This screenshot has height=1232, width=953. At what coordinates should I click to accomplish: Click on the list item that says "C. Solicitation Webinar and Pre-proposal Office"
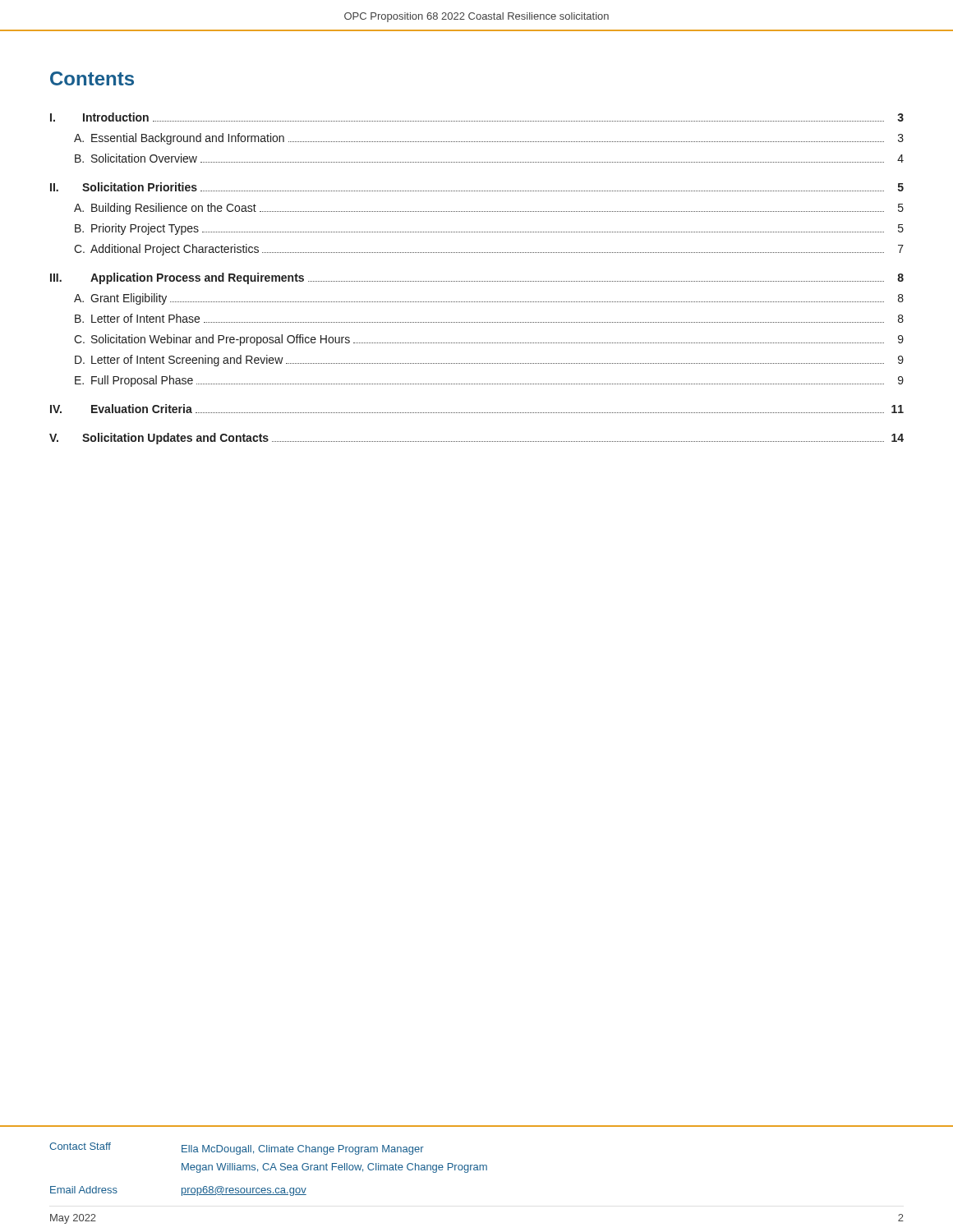(x=489, y=339)
